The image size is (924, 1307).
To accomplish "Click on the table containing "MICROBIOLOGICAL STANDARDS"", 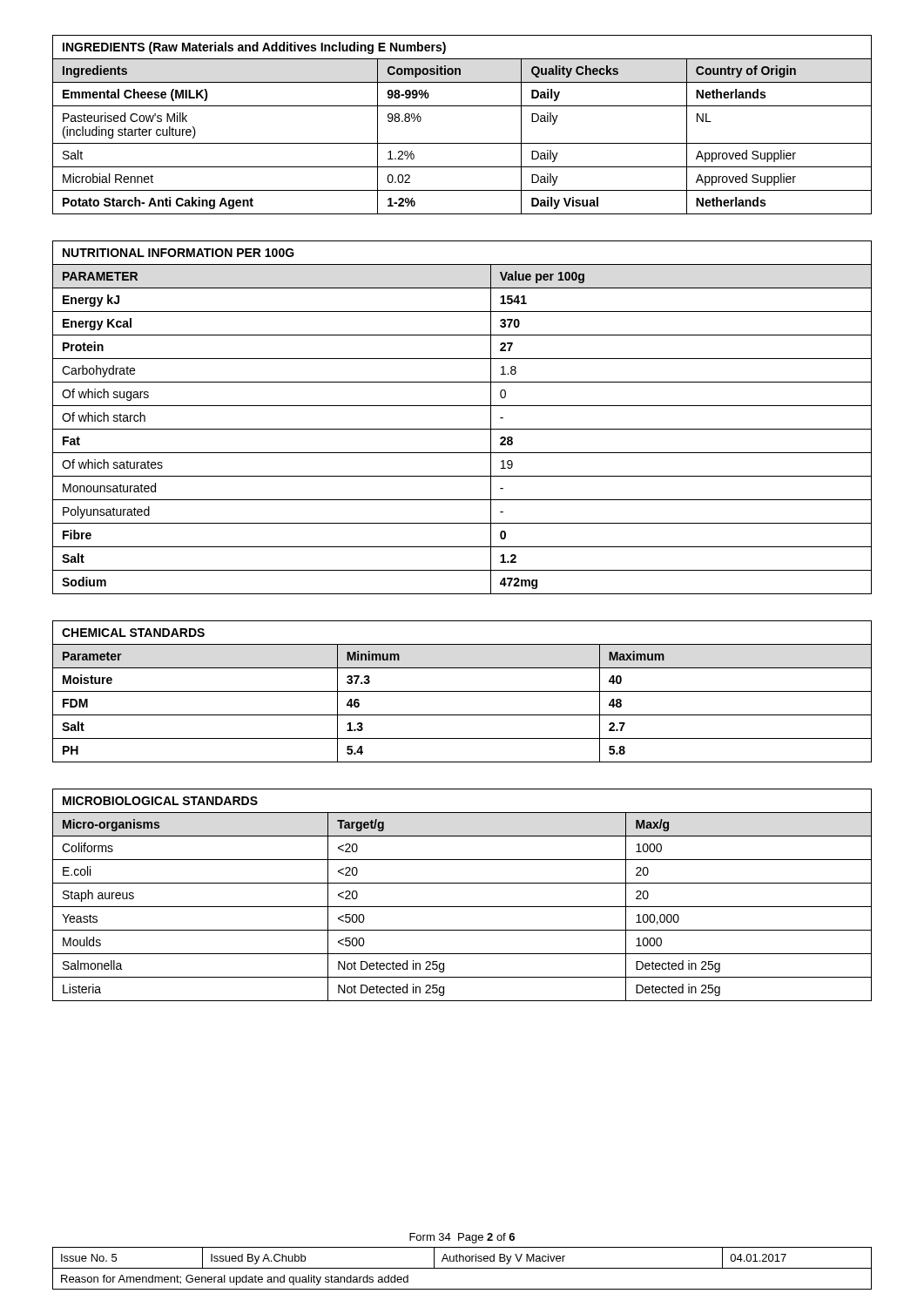I will click(462, 895).
